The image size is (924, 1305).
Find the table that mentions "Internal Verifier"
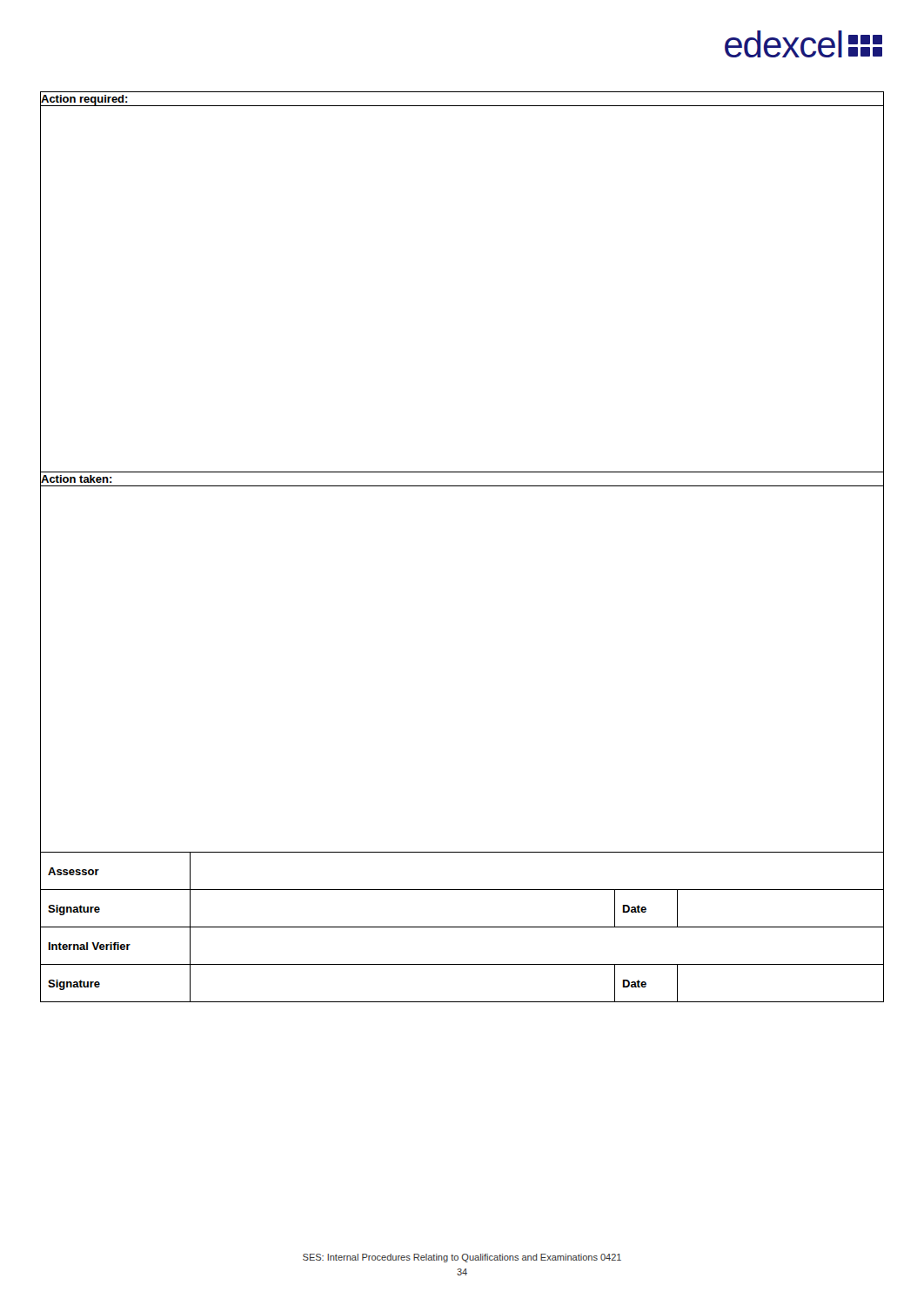[x=462, y=547]
